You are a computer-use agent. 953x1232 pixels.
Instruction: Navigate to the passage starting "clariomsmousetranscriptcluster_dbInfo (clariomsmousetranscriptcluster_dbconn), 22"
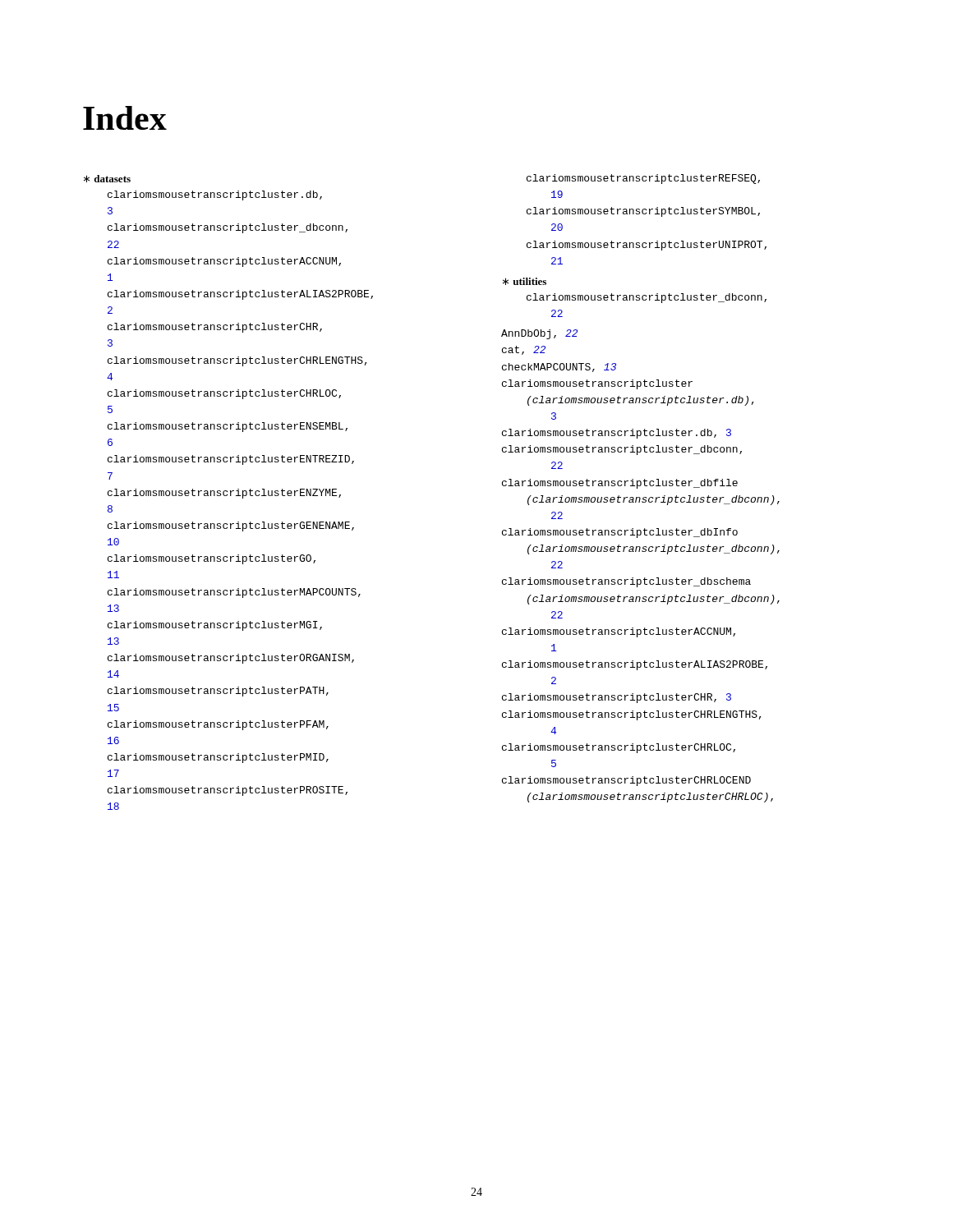coord(694,550)
